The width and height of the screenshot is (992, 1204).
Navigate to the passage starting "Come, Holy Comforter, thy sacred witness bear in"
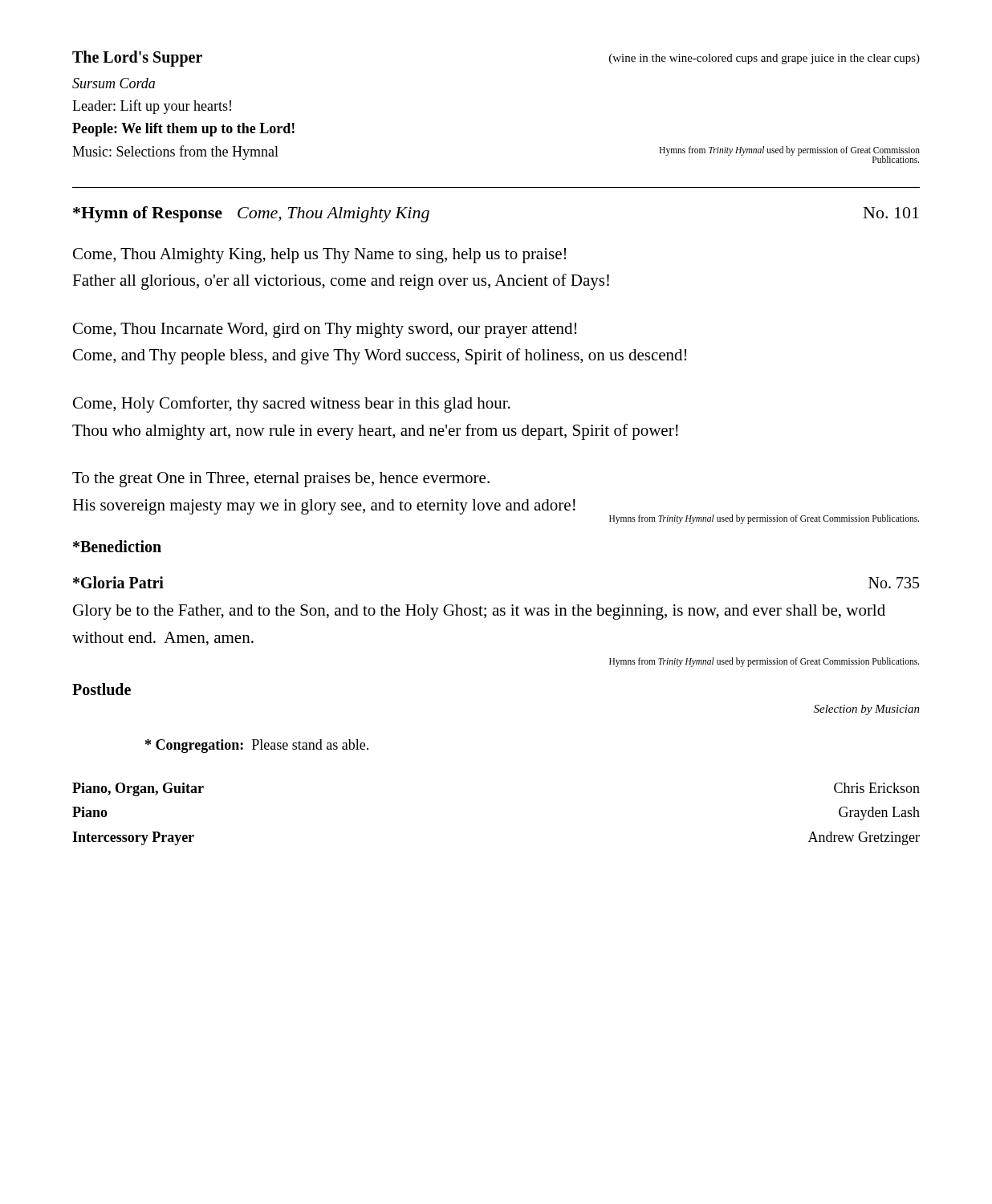(376, 416)
